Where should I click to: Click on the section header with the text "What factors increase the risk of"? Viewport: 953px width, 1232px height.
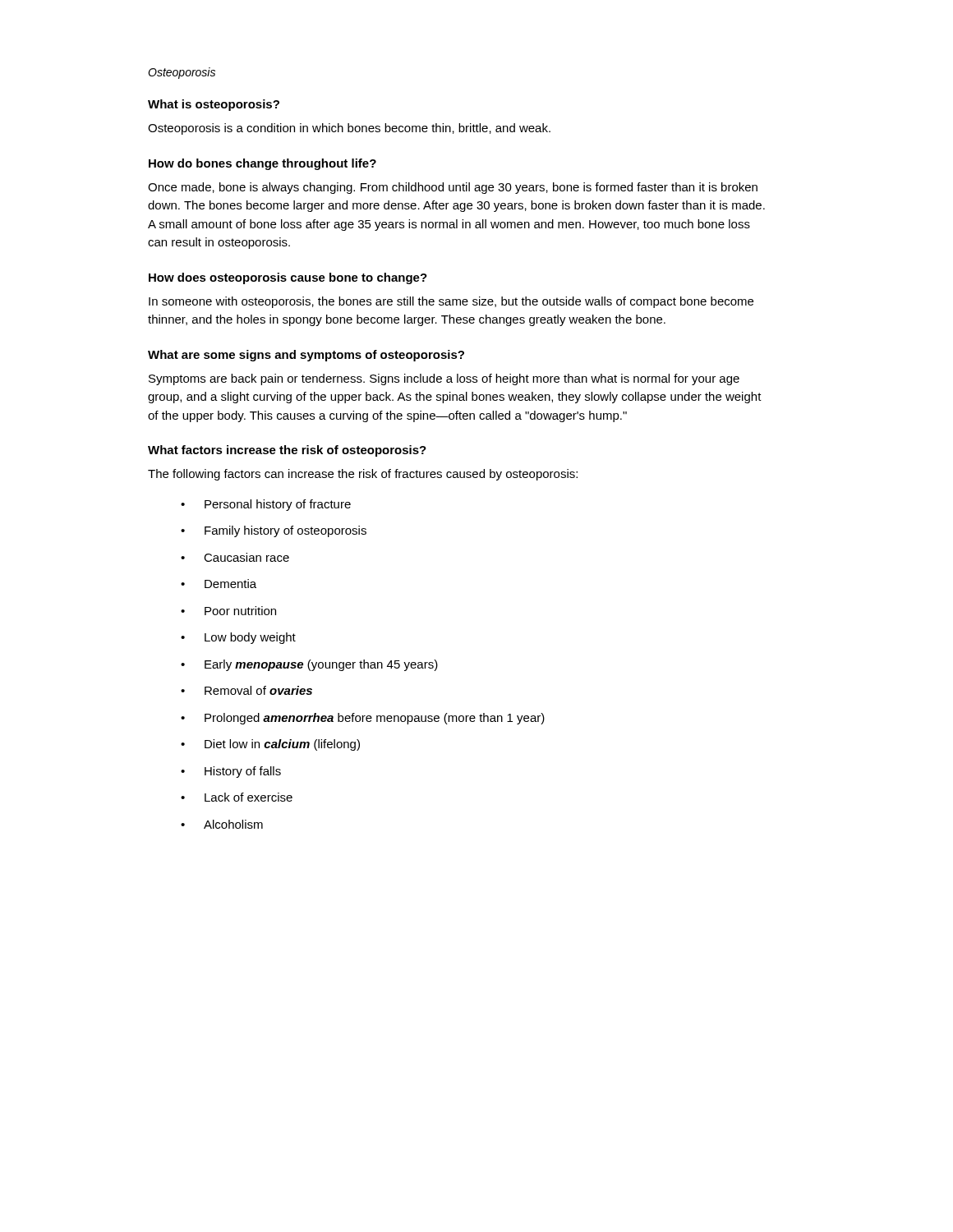[287, 450]
